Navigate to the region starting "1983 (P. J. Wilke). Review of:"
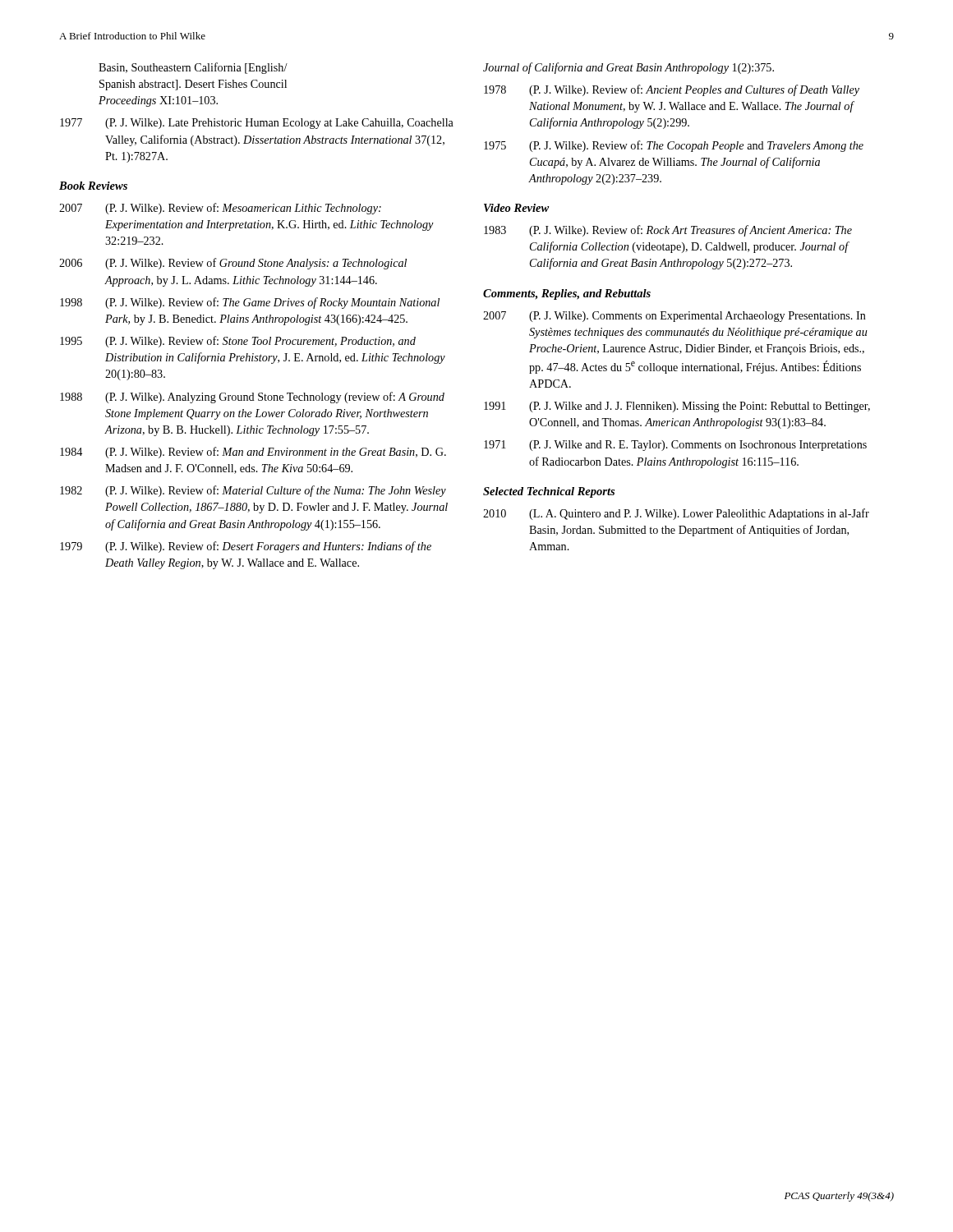Screen dimensions: 1232x953 point(680,247)
